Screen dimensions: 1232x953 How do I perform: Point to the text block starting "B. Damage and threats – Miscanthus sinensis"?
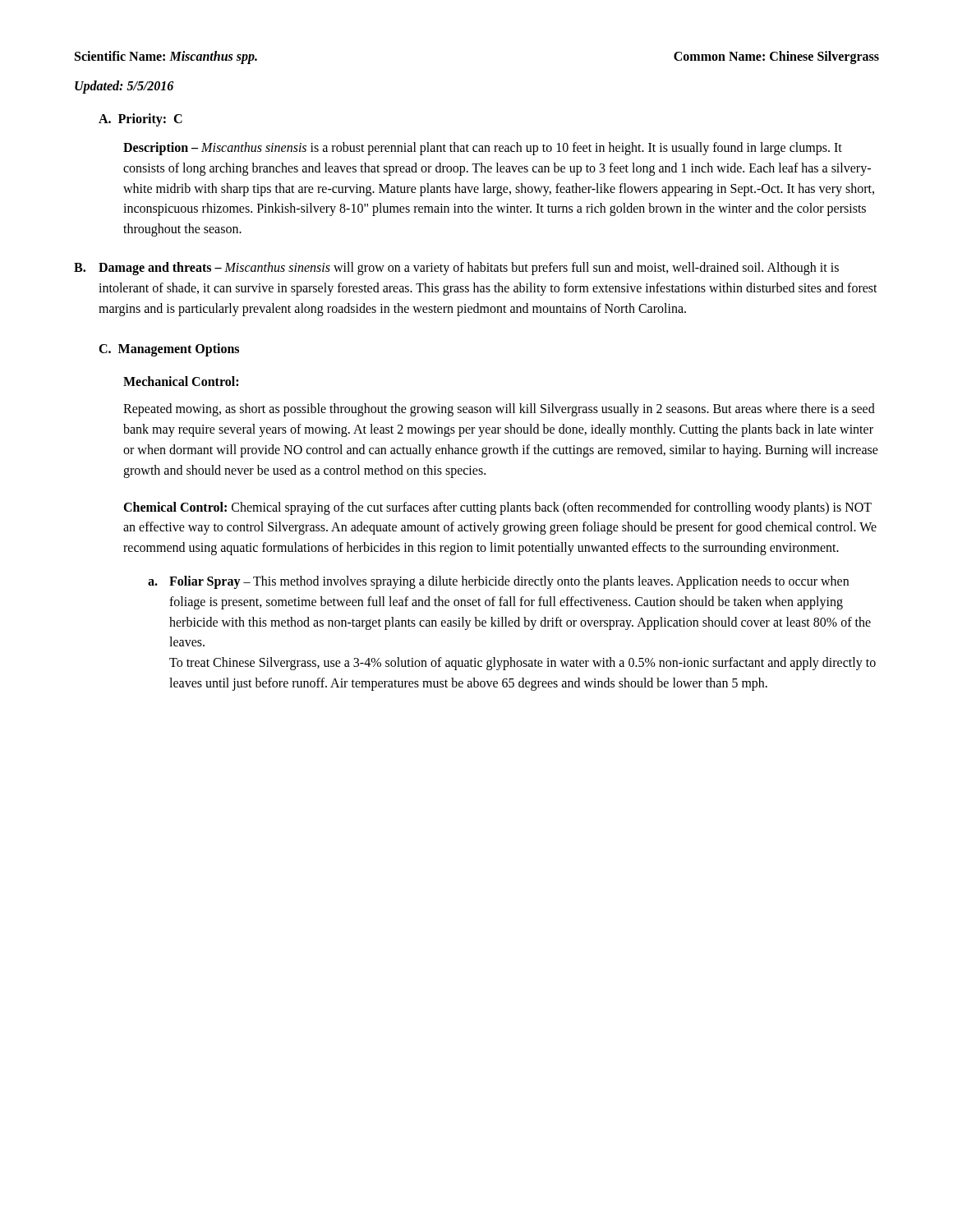tap(476, 288)
